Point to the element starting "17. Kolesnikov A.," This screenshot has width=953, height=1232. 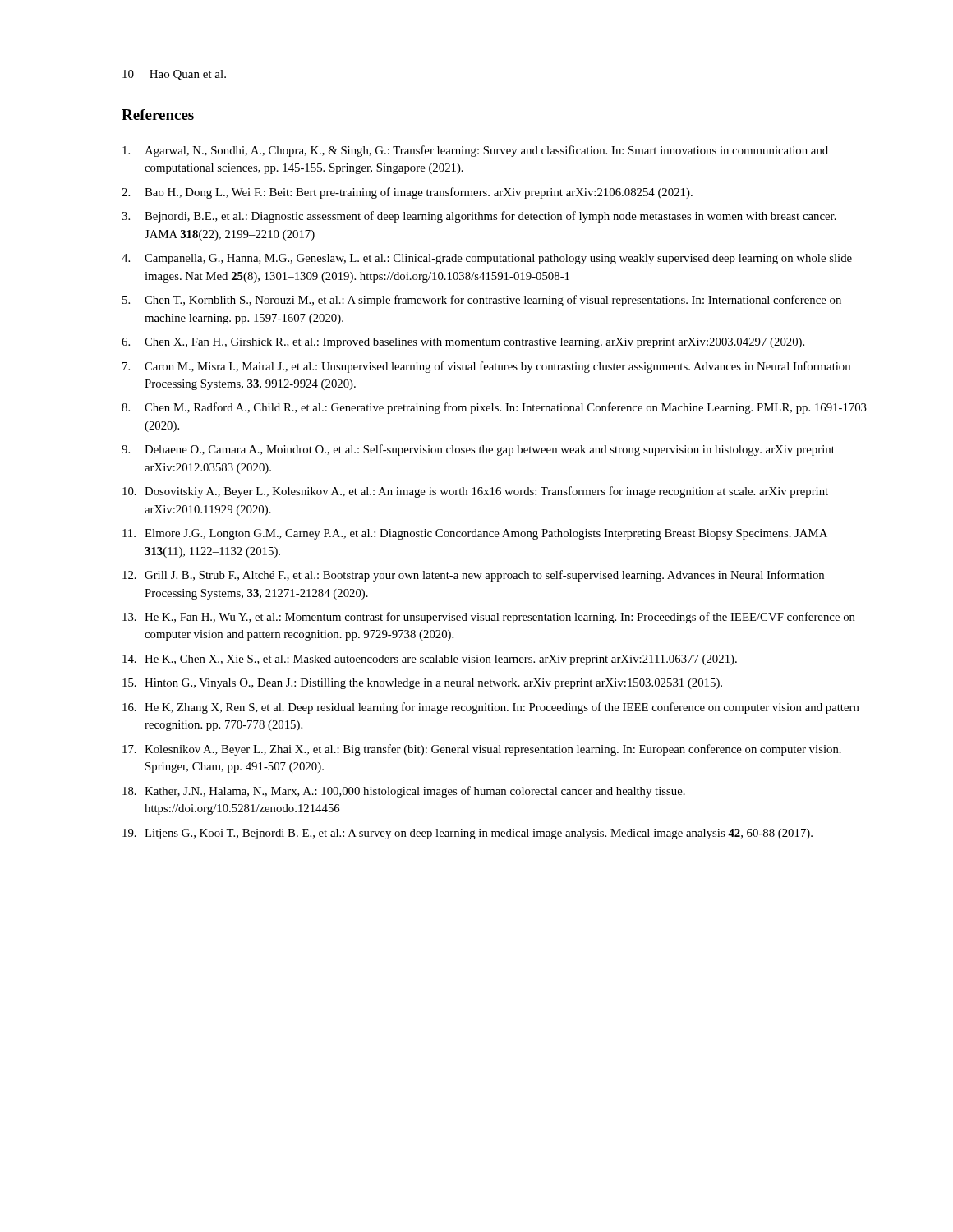tap(495, 758)
